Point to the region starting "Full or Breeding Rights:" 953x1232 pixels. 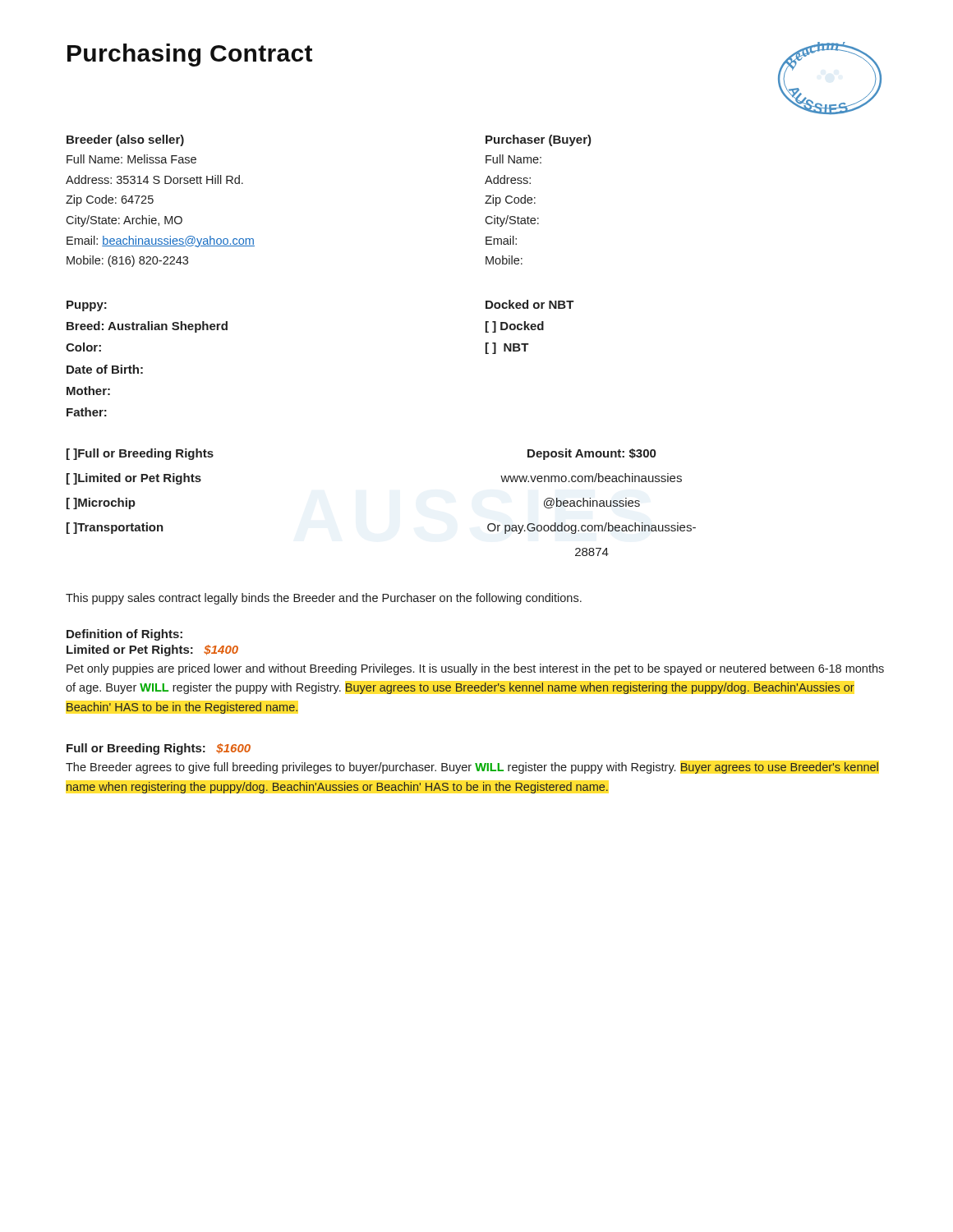click(476, 769)
